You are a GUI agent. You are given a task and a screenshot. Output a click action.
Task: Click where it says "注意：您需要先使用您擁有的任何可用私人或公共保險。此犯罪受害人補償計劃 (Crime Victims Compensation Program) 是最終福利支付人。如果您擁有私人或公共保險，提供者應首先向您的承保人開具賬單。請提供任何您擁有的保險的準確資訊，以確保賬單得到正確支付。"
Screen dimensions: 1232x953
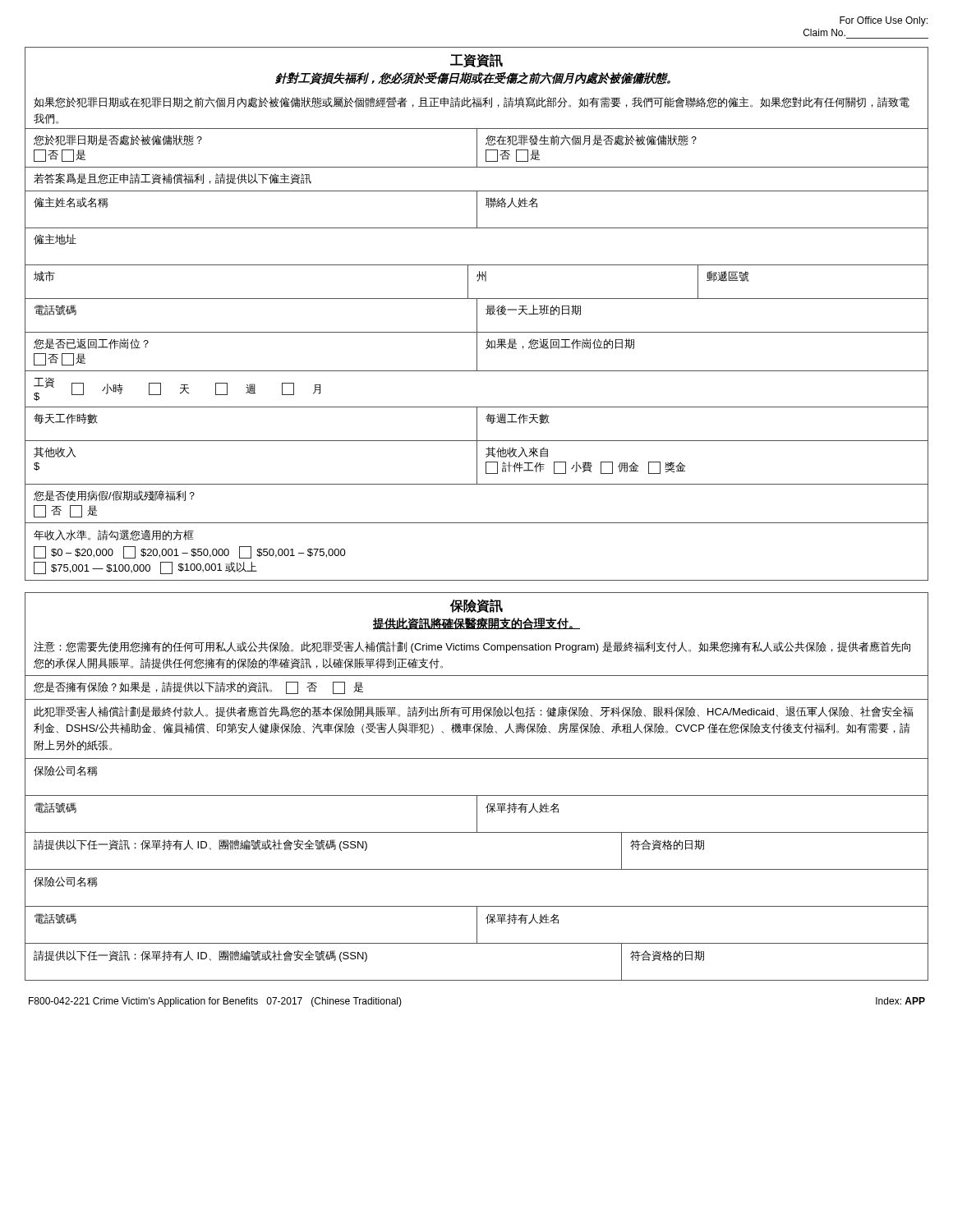point(473,655)
